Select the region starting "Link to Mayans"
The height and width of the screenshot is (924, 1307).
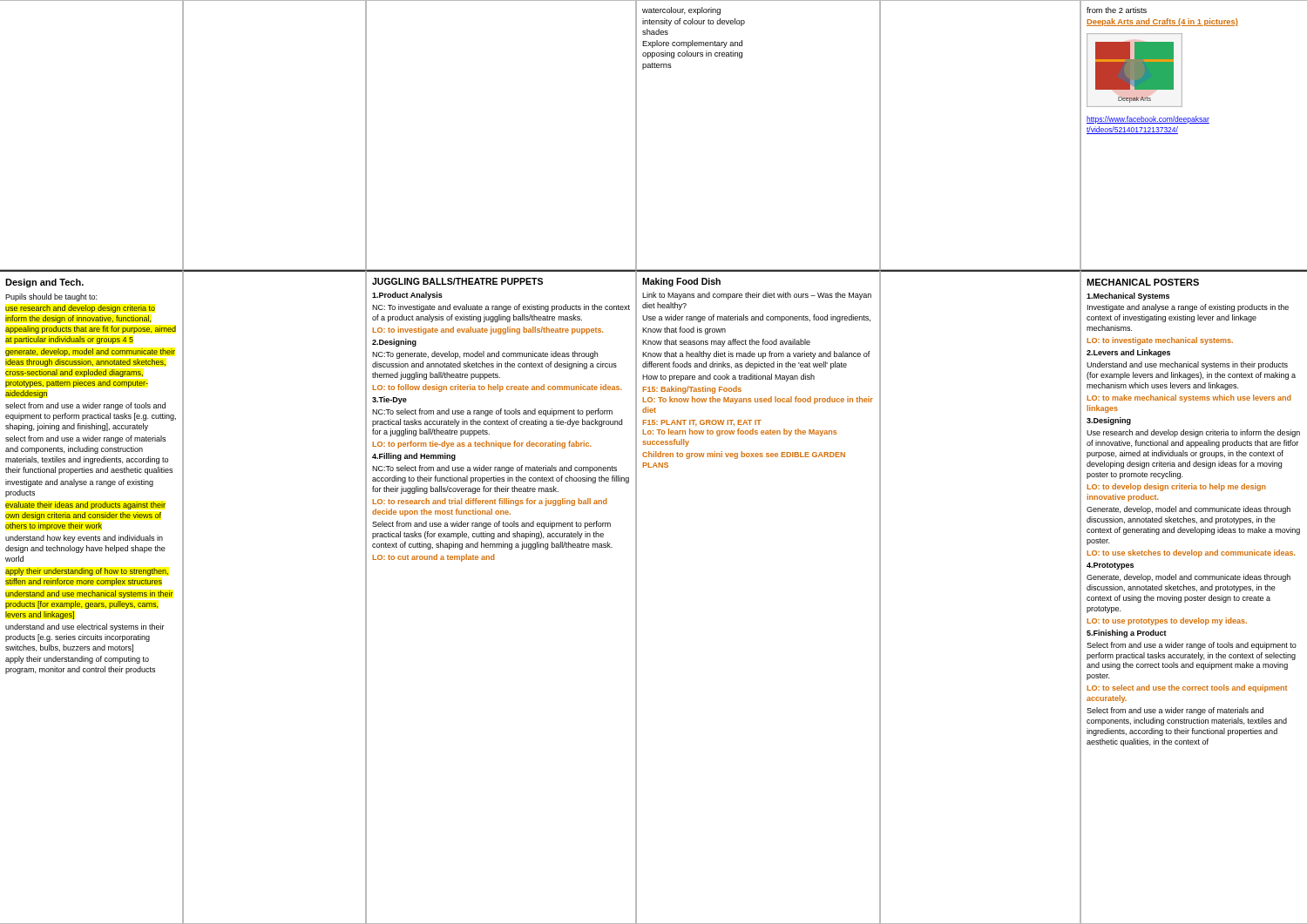(x=758, y=381)
